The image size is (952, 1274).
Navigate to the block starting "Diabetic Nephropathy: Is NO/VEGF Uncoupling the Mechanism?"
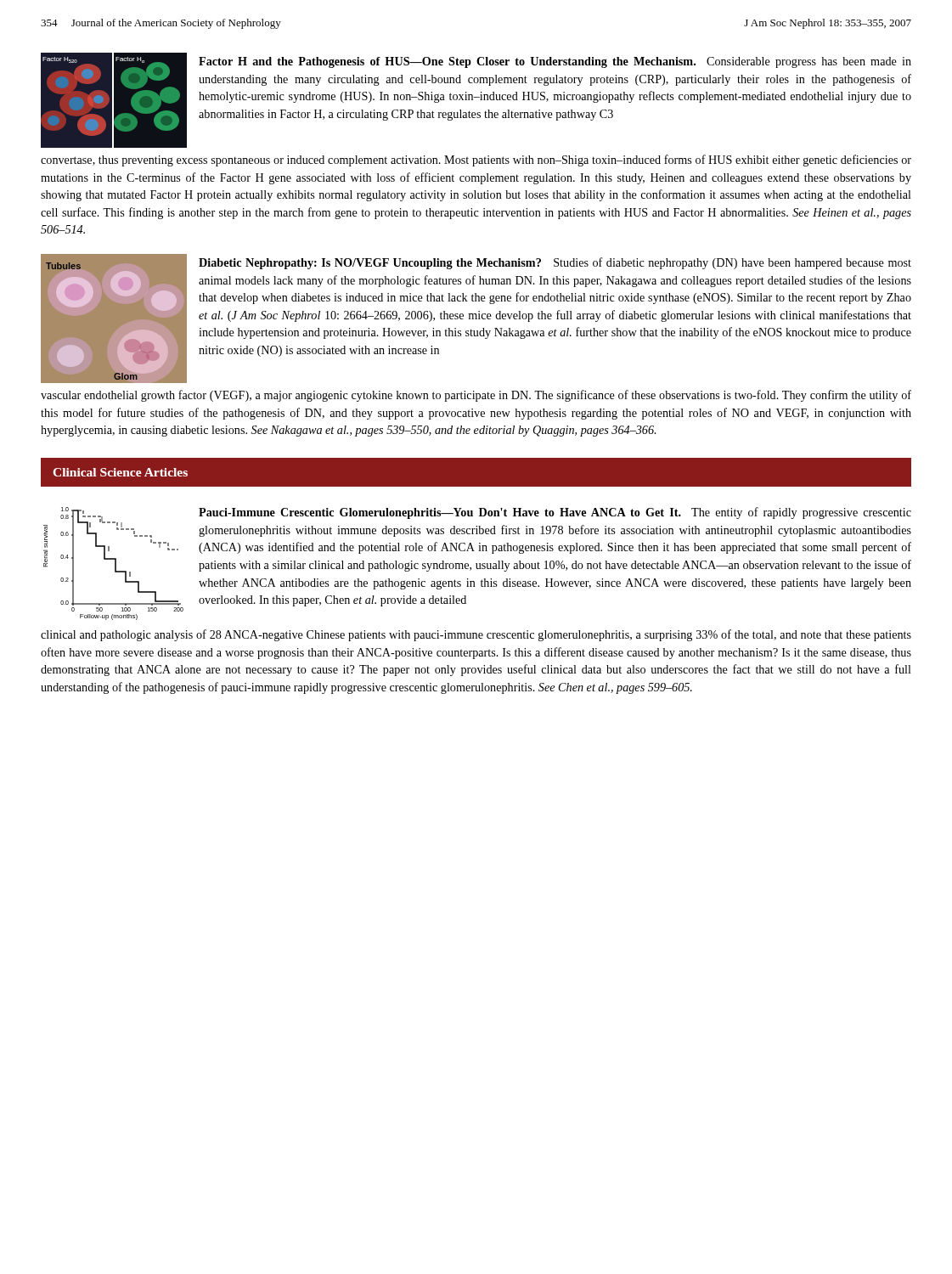[x=555, y=306]
